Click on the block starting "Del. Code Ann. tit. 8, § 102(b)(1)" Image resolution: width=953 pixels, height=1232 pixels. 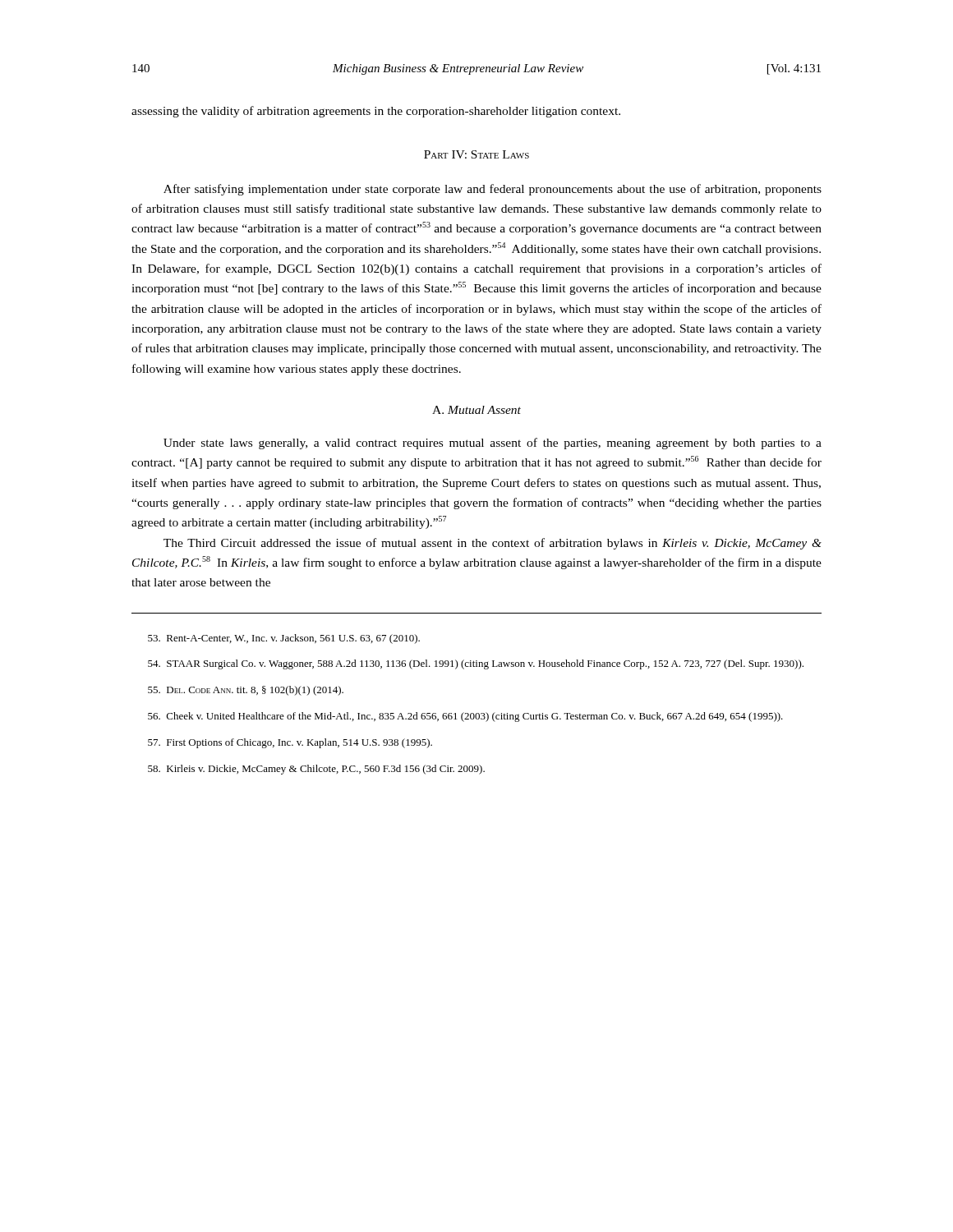click(x=246, y=691)
